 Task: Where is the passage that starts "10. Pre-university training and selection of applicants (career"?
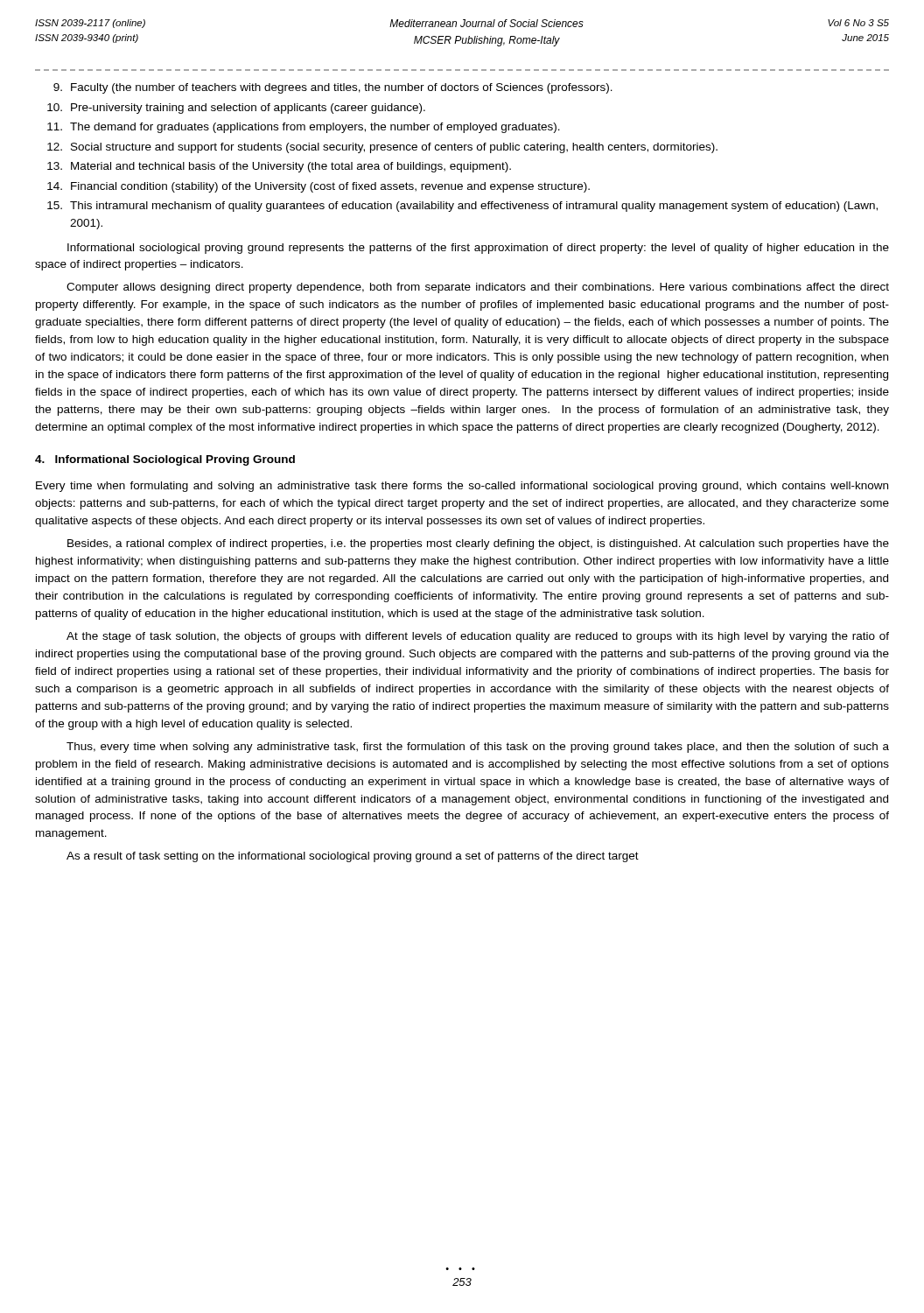click(x=236, y=109)
